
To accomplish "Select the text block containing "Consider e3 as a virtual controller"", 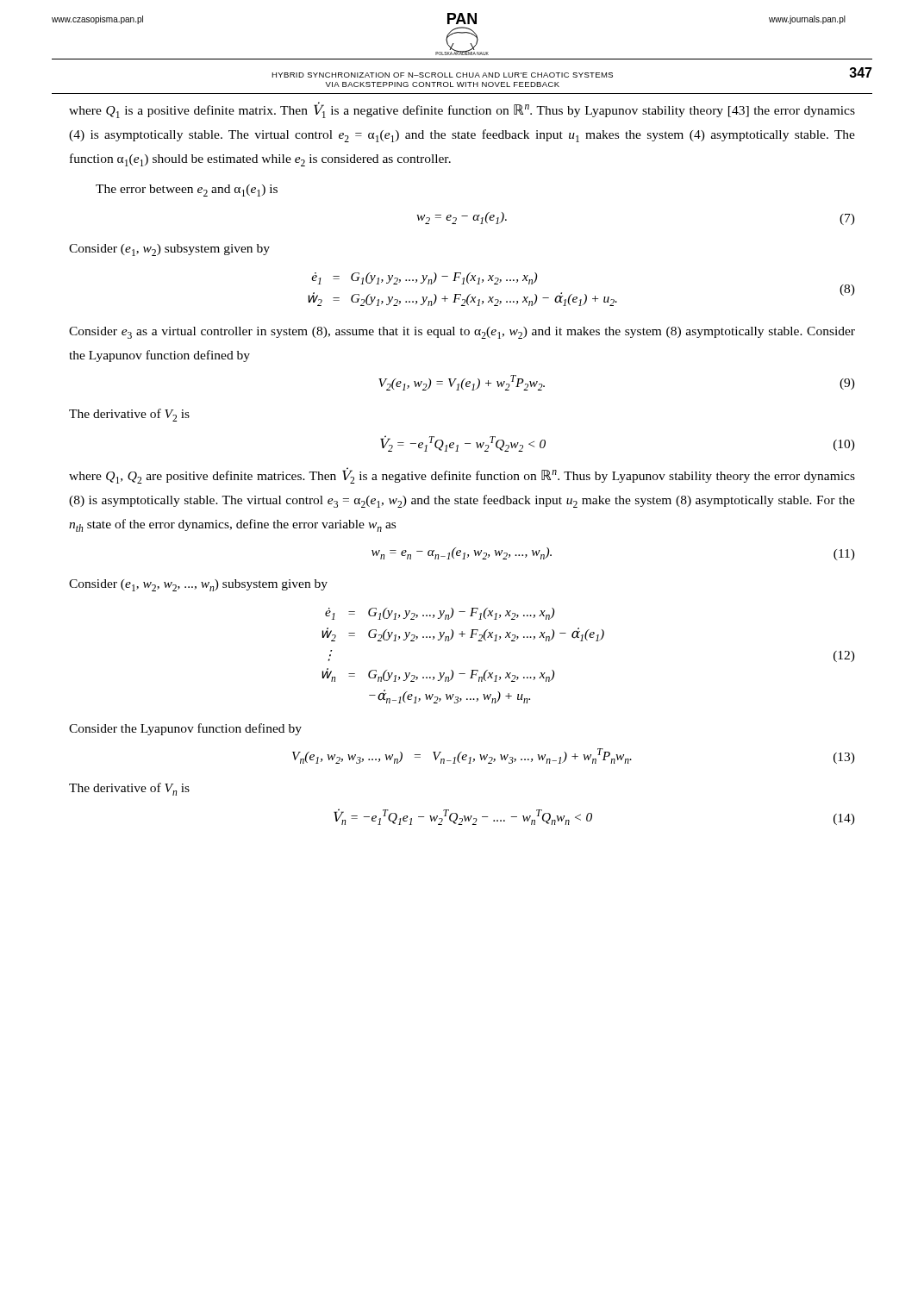I will point(462,343).
